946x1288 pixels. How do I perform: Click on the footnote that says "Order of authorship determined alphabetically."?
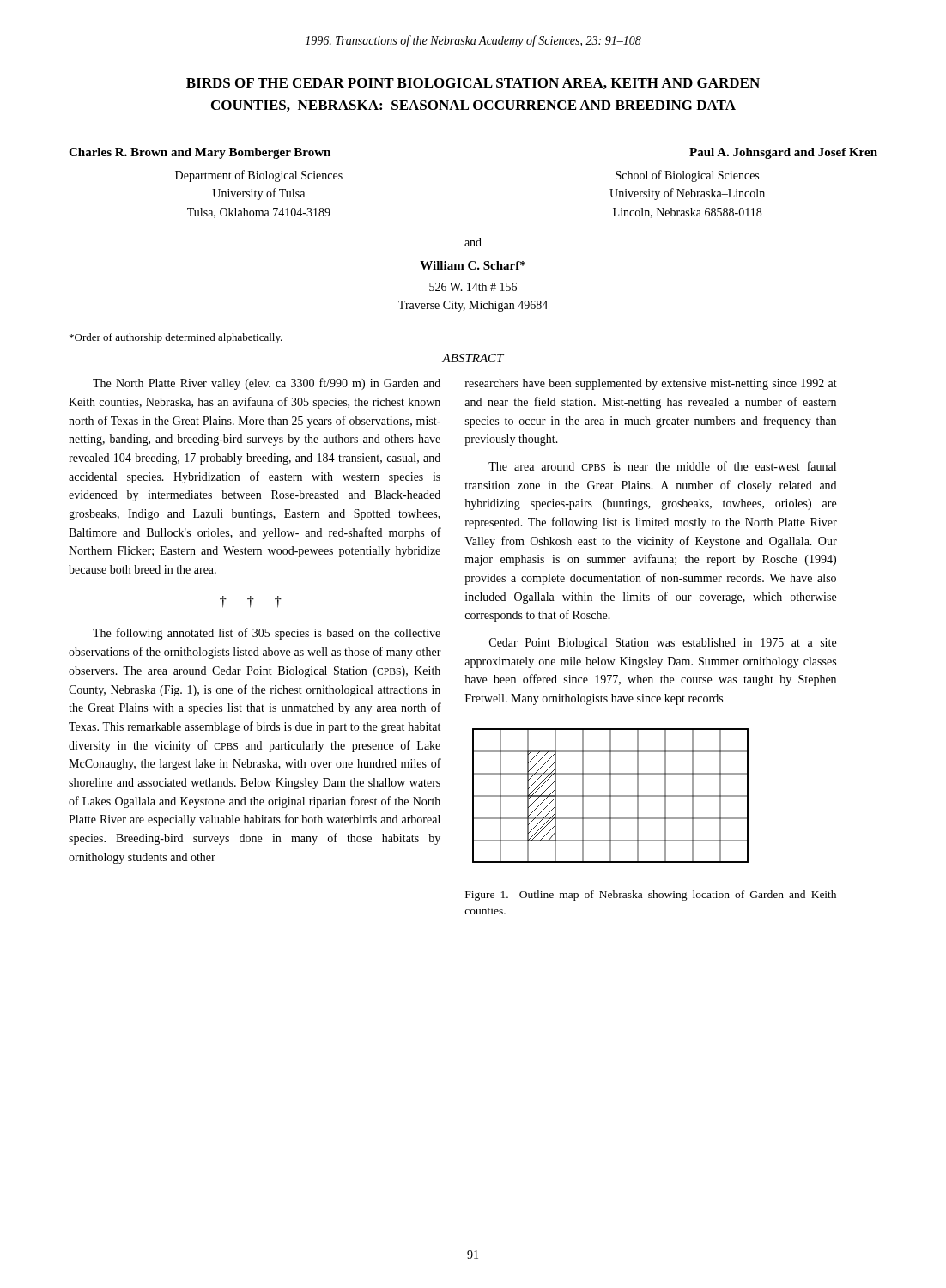coord(176,337)
